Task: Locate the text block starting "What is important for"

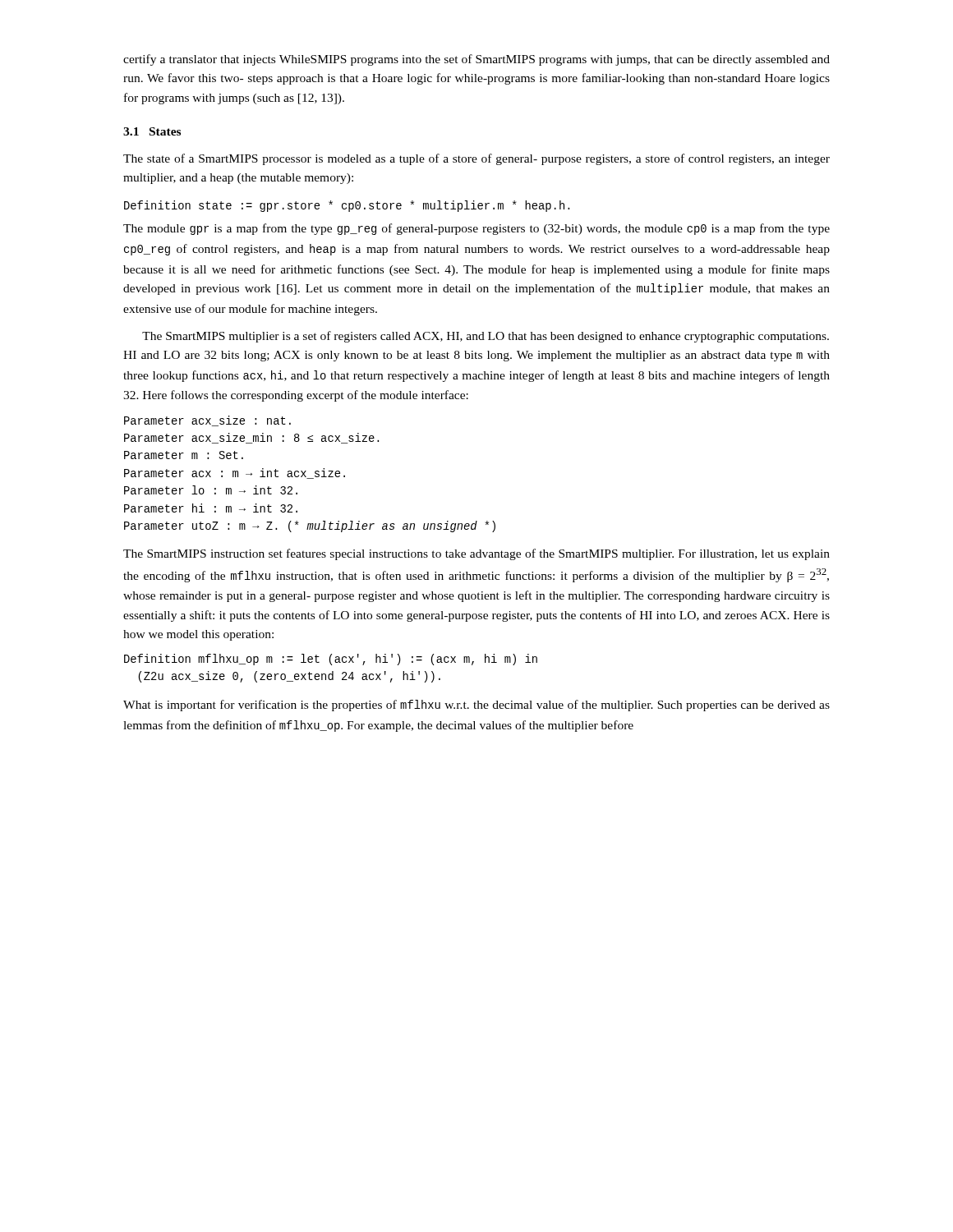Action: tap(476, 715)
